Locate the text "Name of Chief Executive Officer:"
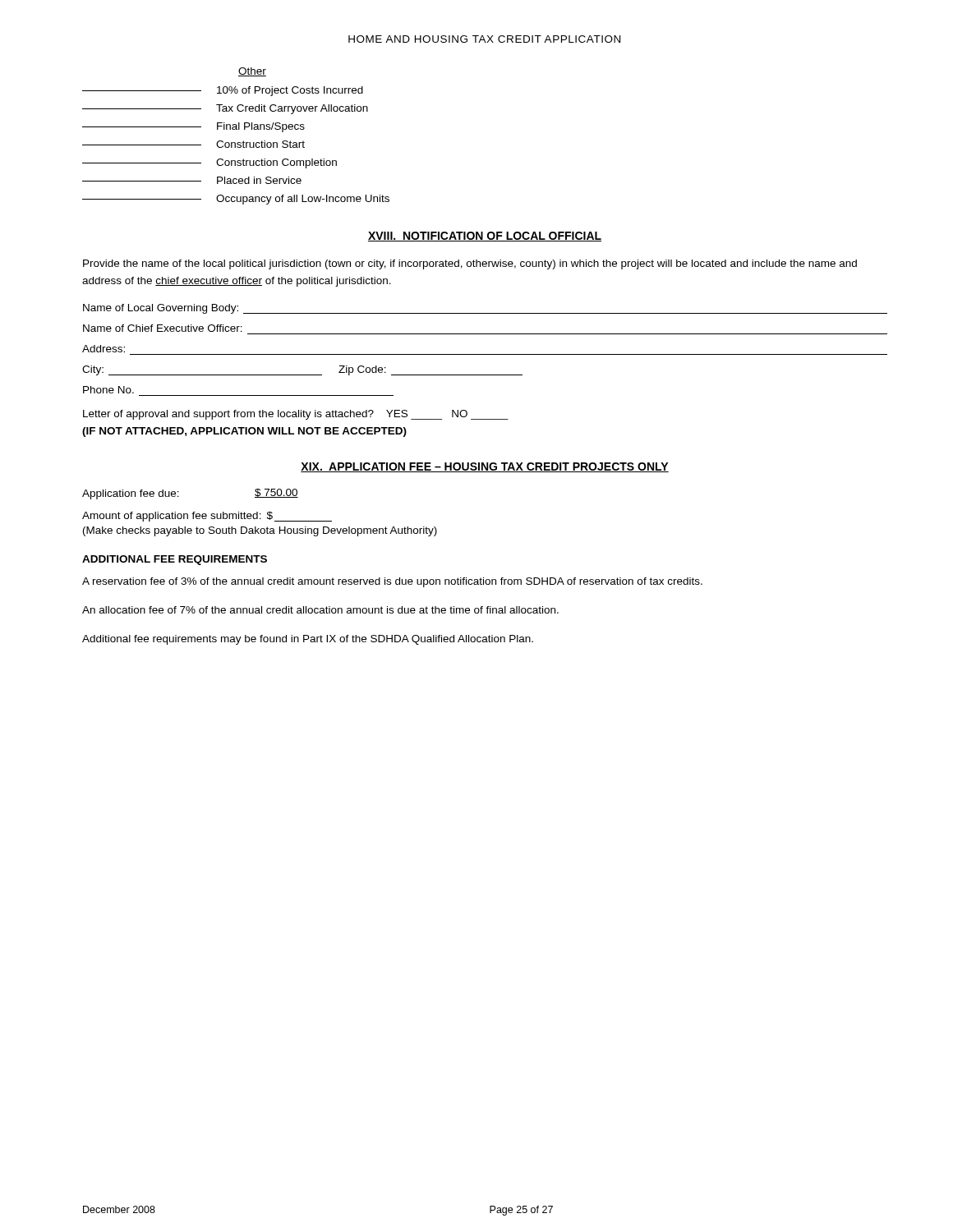This screenshot has width=953, height=1232. coord(485,328)
